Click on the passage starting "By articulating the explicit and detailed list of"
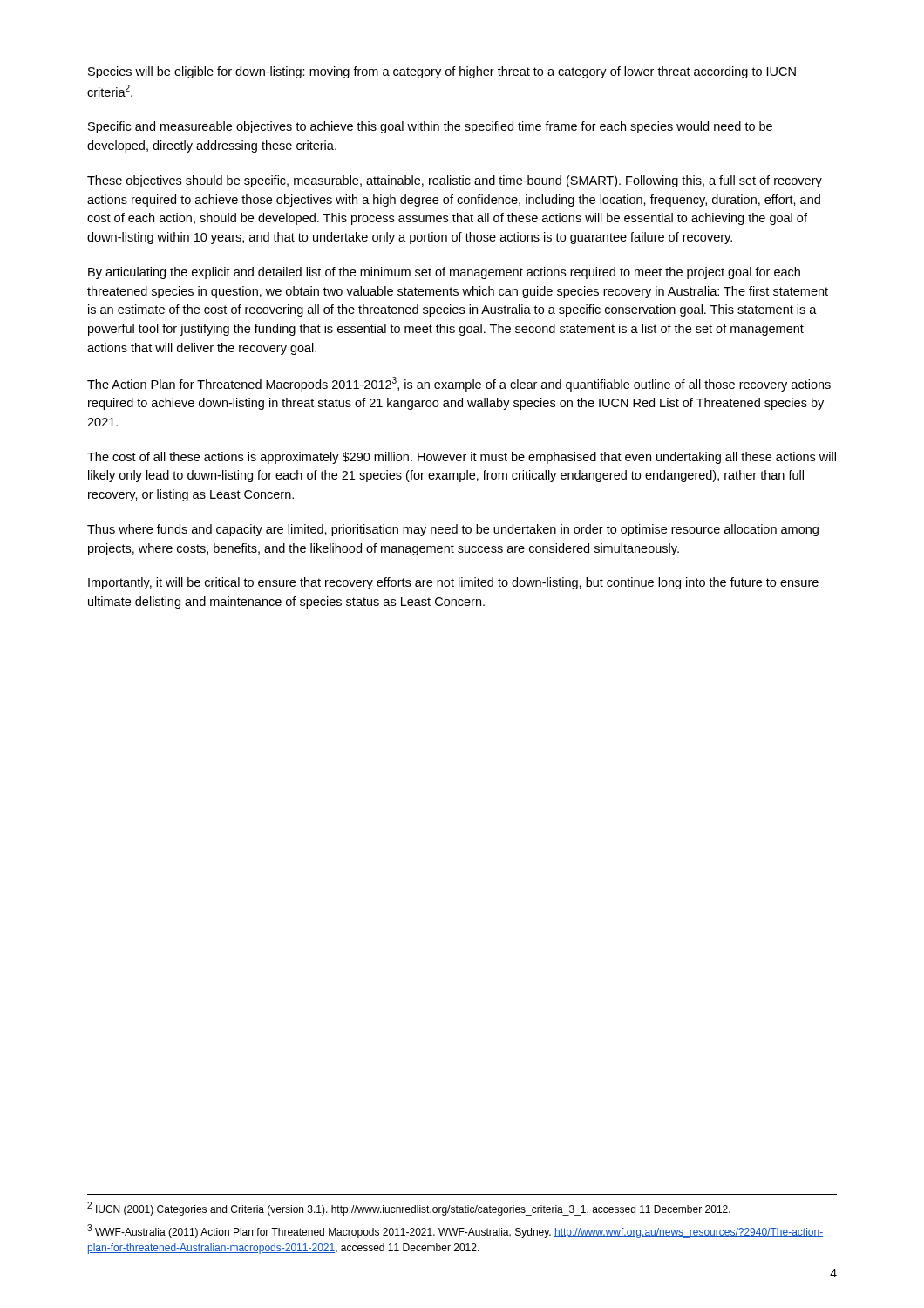The height and width of the screenshot is (1308, 924). pyautogui.click(x=458, y=310)
